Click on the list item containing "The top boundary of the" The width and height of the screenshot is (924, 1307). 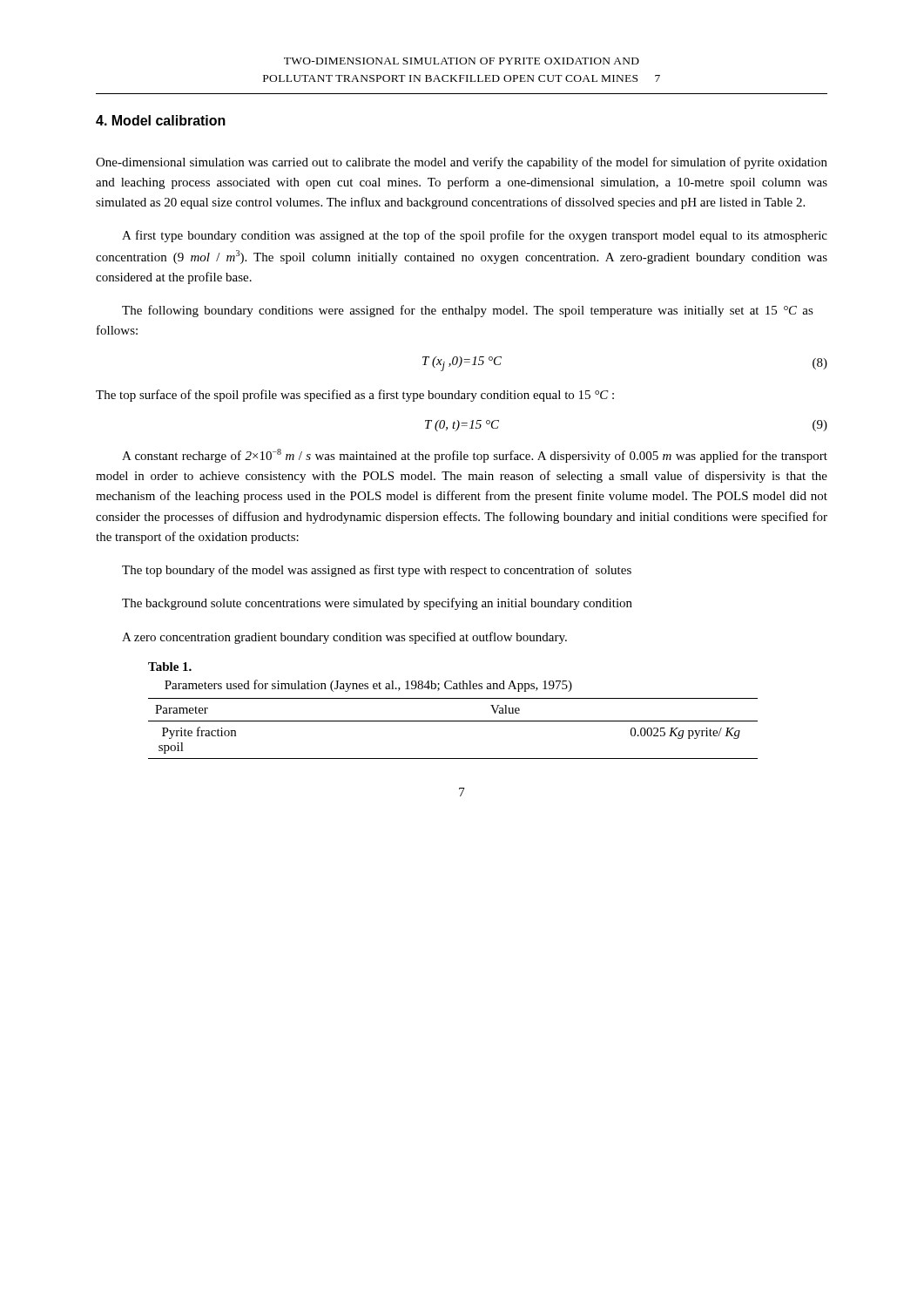475,570
